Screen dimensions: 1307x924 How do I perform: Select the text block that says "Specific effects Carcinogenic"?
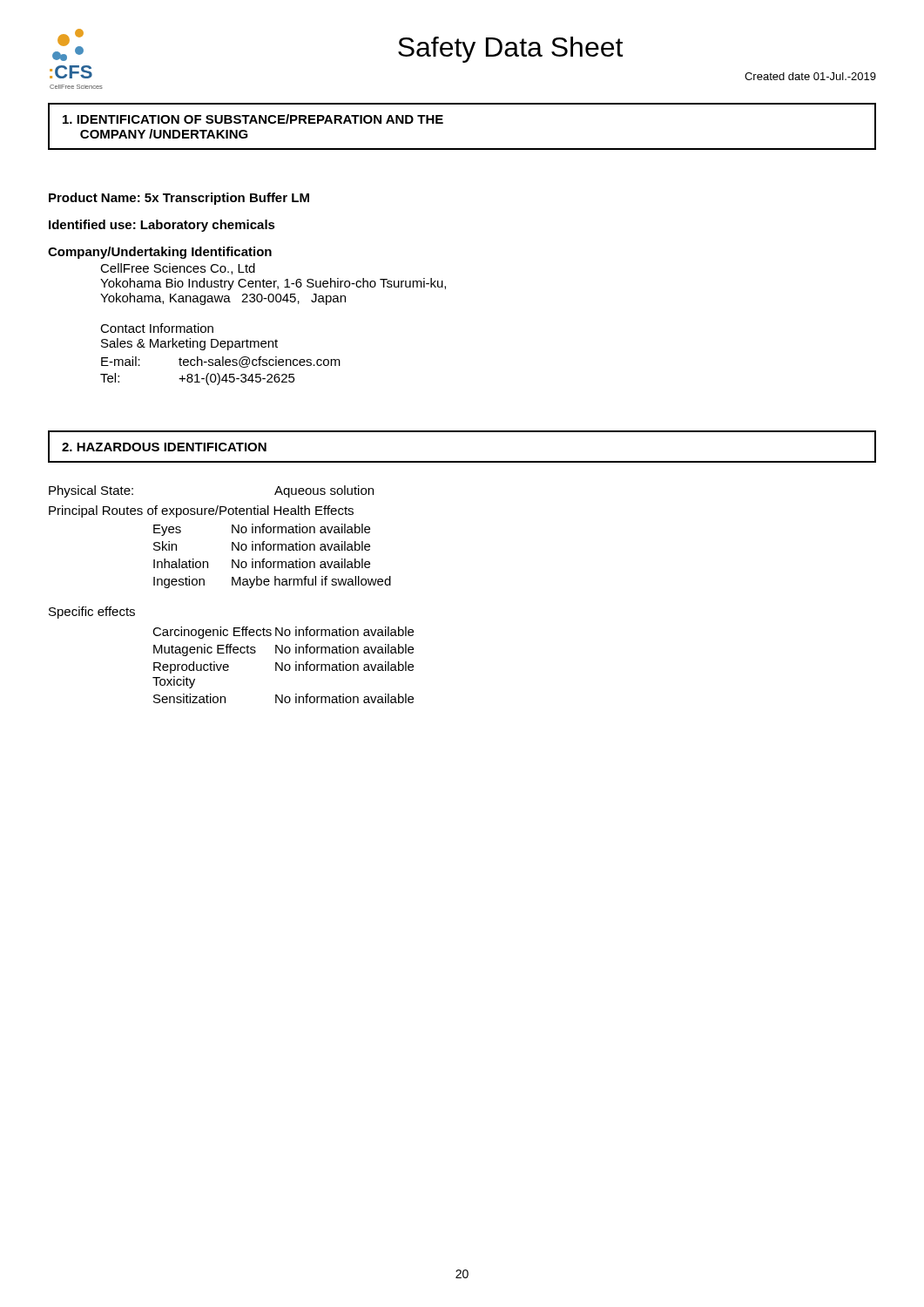pos(92,613)
